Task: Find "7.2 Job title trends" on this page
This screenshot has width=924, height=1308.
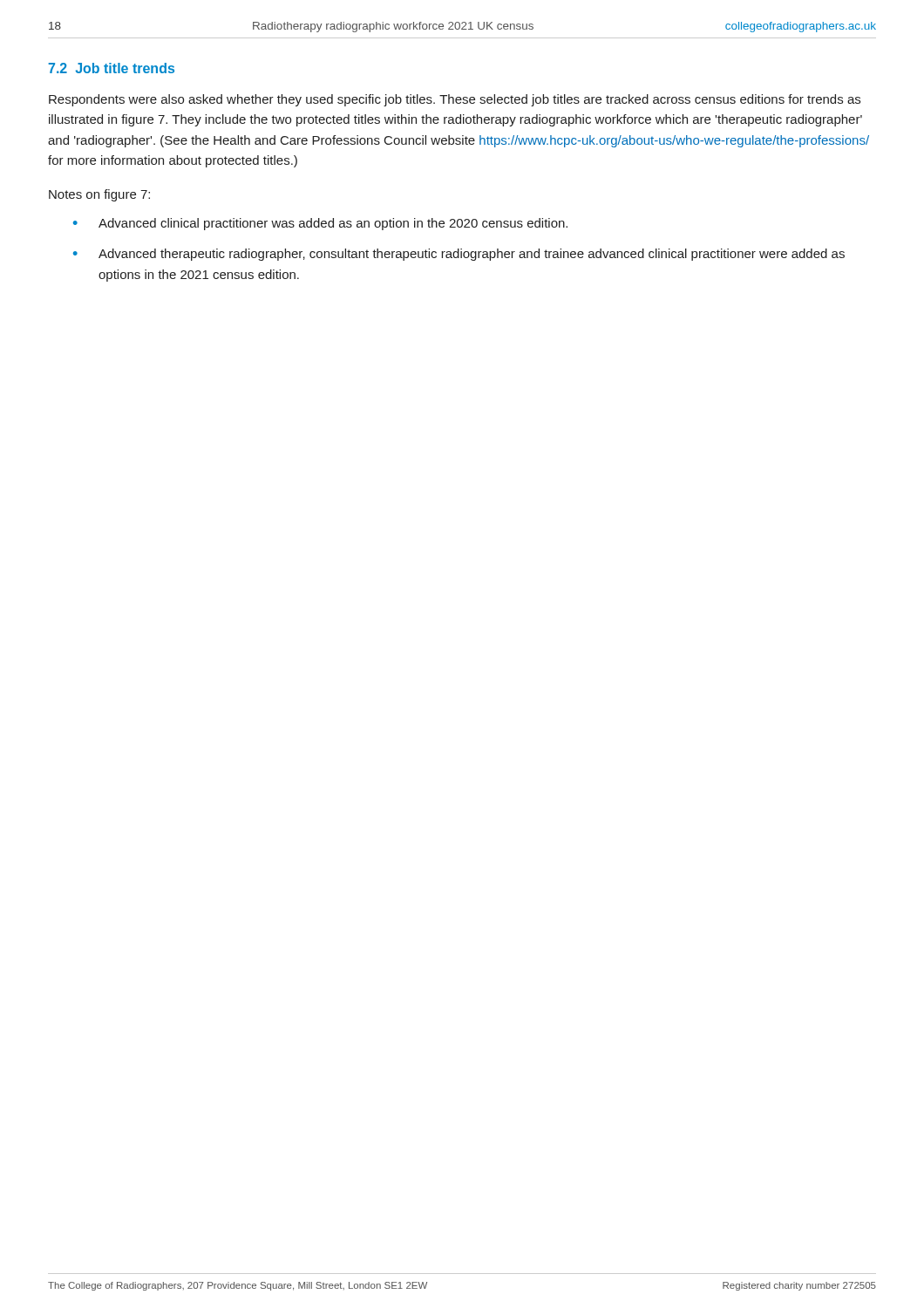Action: pyautogui.click(x=111, y=68)
